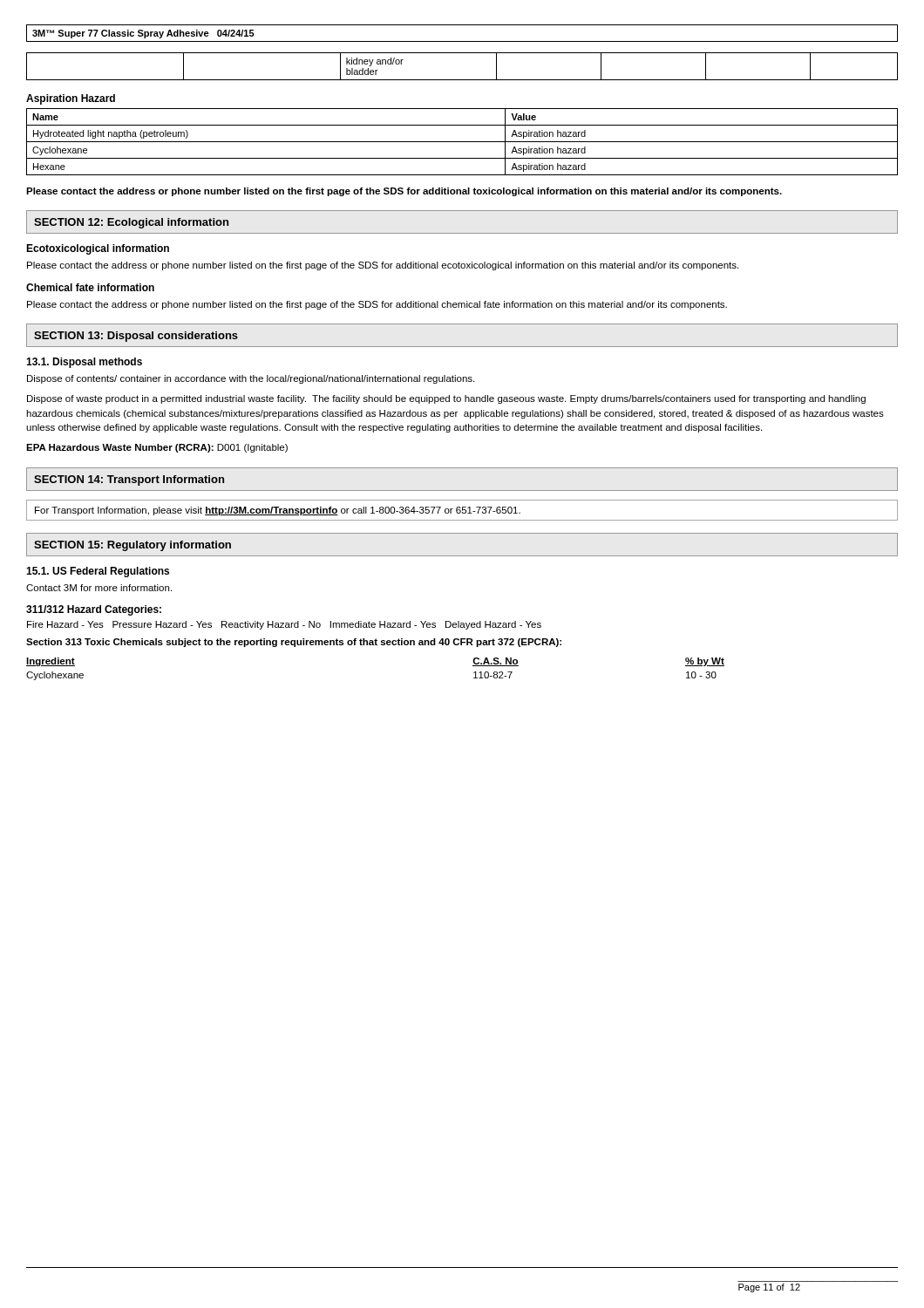Viewport: 924px width, 1308px height.
Task: Click on the text block starting "Chemical fate information"
Action: click(90, 288)
